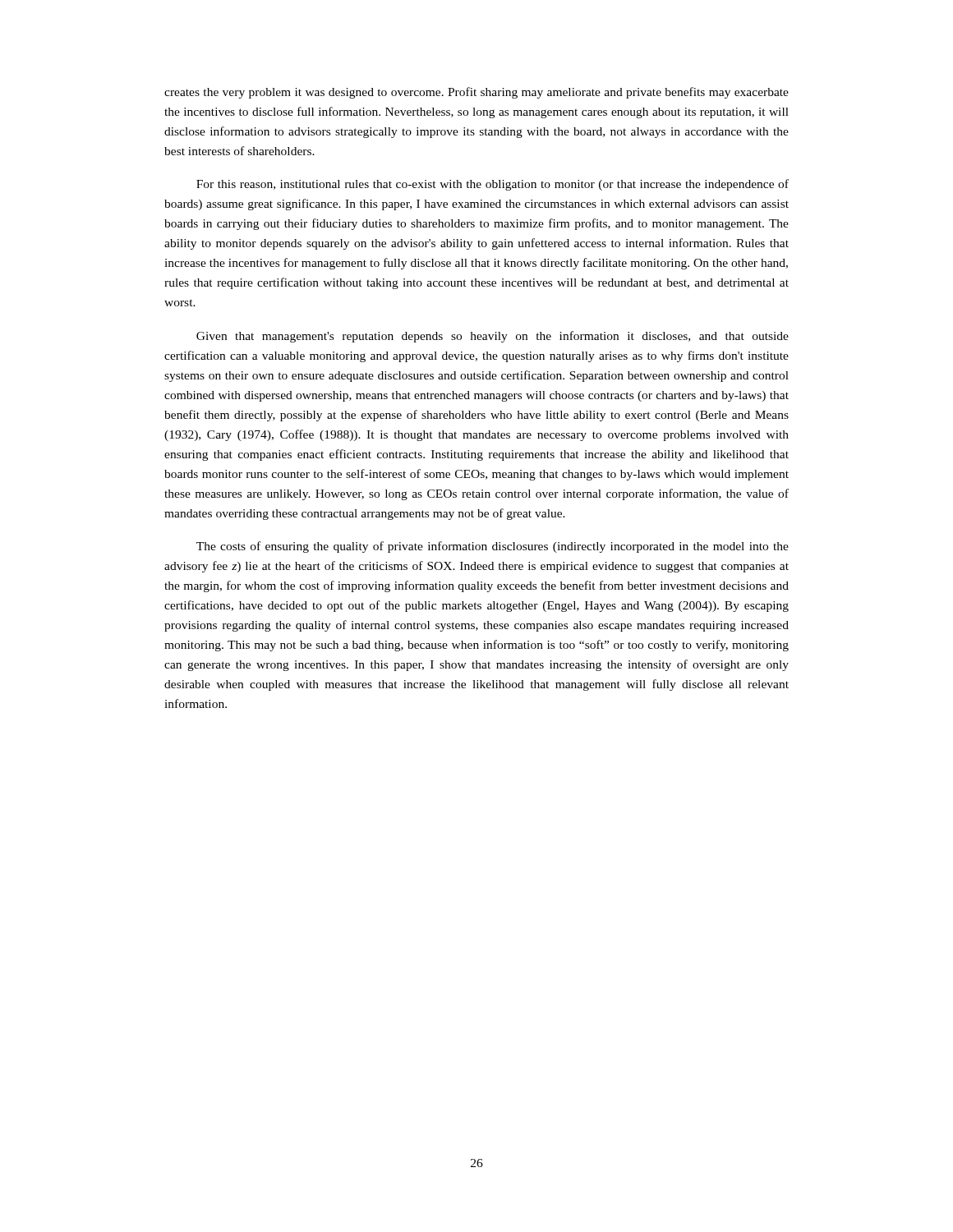This screenshot has height=1232, width=953.
Task: Select the text block with the text "For this reason, institutional rules that co-exist with"
Action: pyautogui.click(x=476, y=243)
